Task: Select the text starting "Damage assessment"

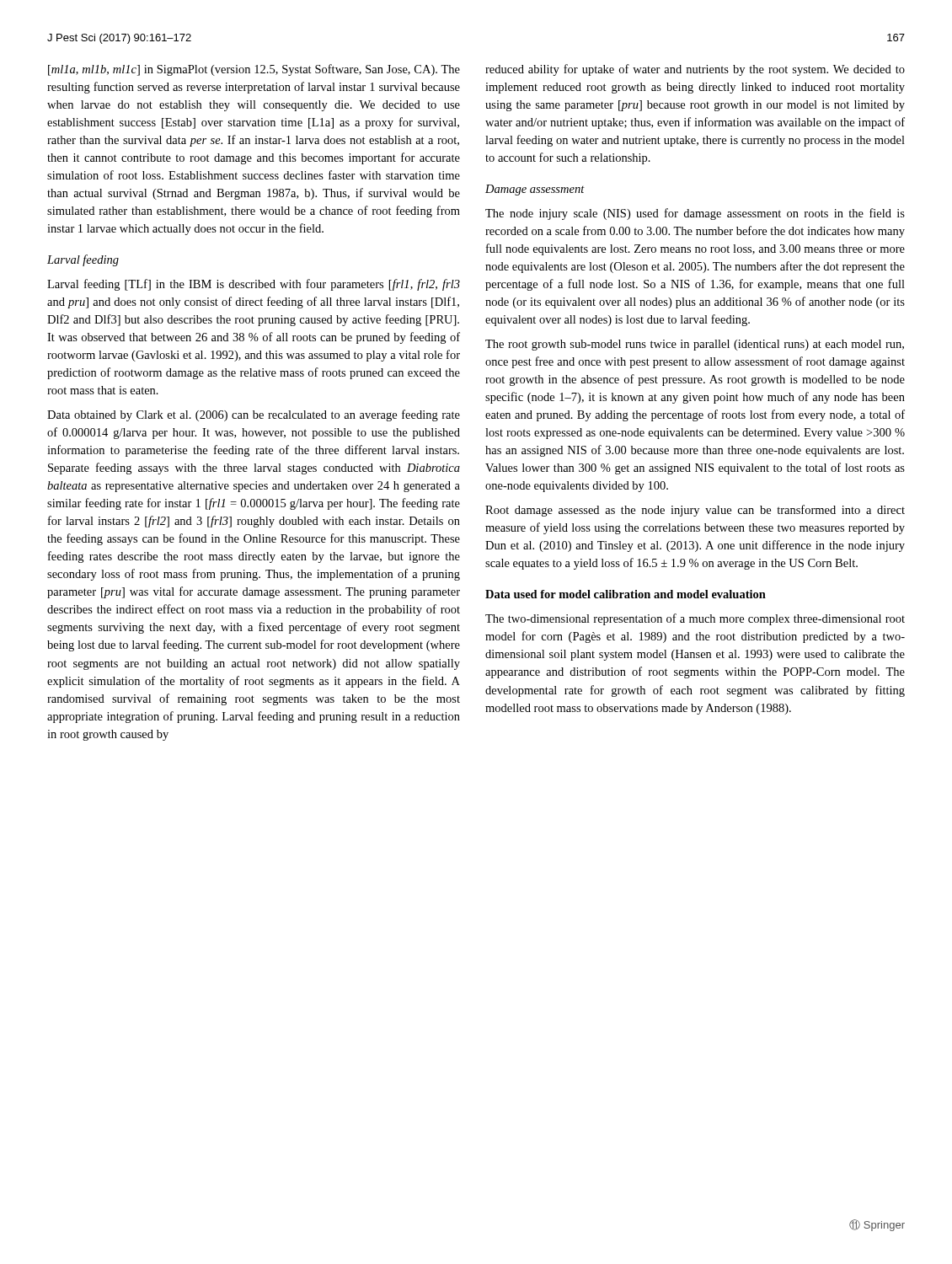Action: click(535, 190)
